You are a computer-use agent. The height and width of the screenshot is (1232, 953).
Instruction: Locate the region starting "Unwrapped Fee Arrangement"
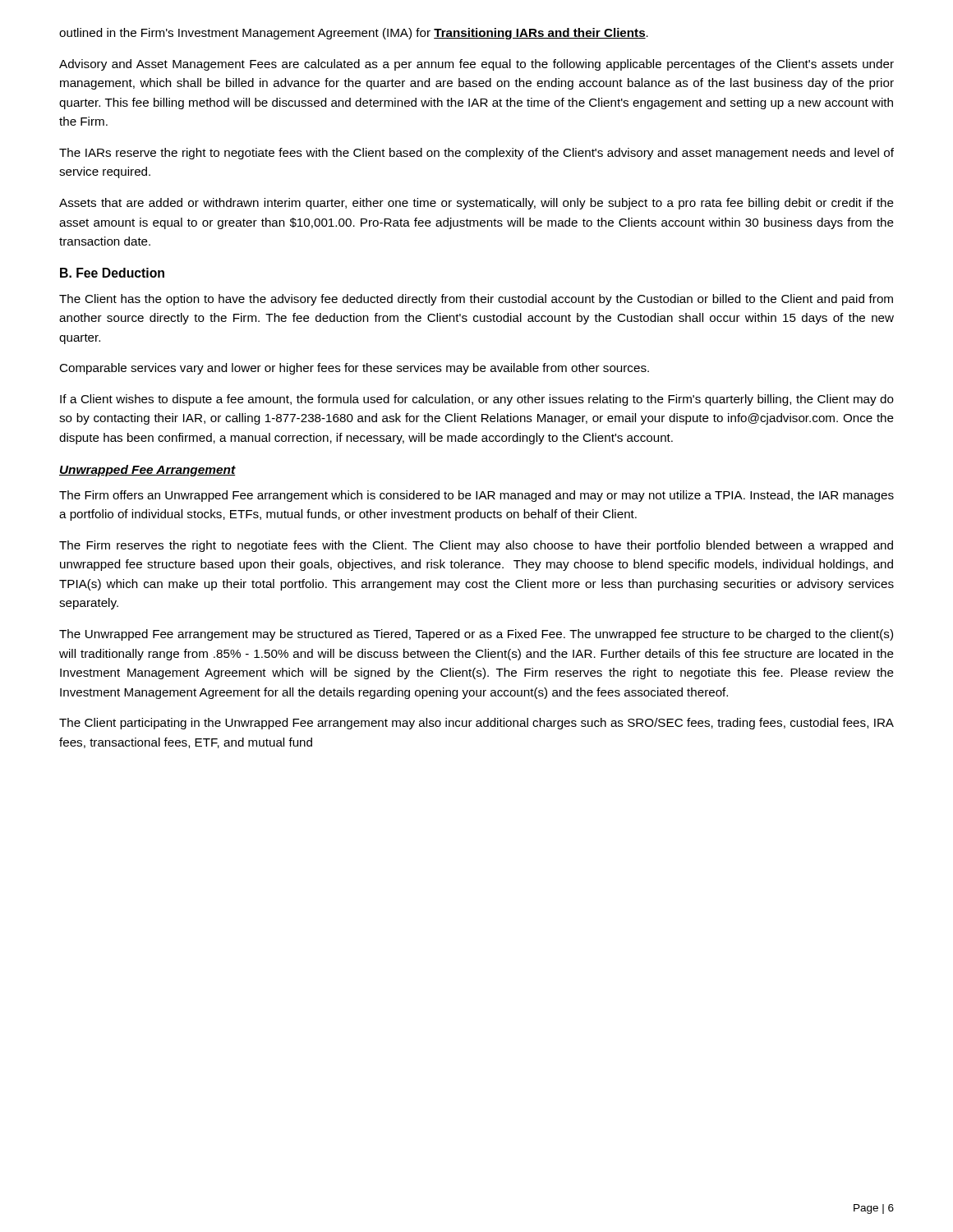(x=147, y=469)
